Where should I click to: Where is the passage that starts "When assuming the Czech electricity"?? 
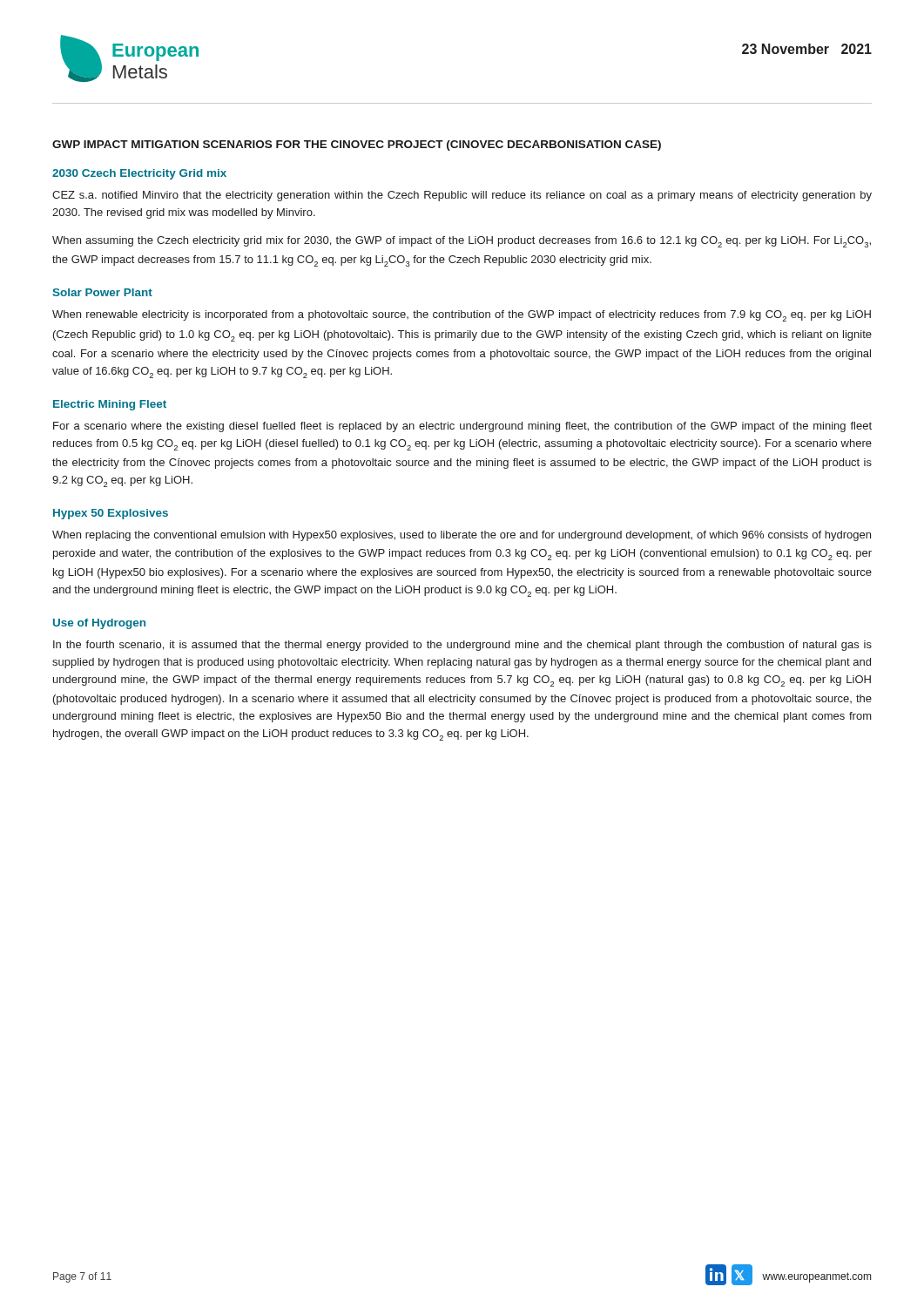point(462,251)
